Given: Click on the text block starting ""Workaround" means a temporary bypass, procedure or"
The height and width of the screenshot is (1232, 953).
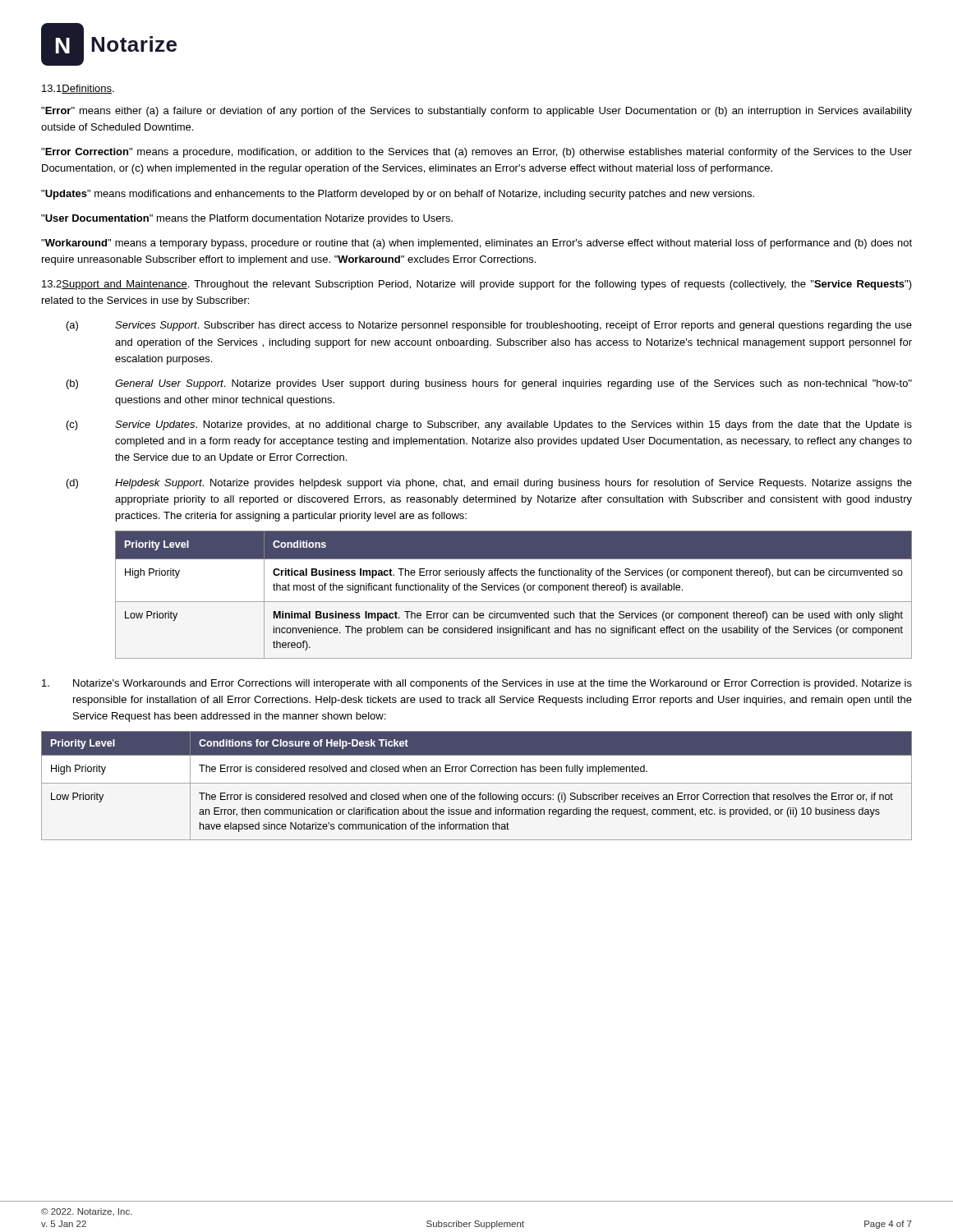Looking at the screenshot, I should click(476, 251).
